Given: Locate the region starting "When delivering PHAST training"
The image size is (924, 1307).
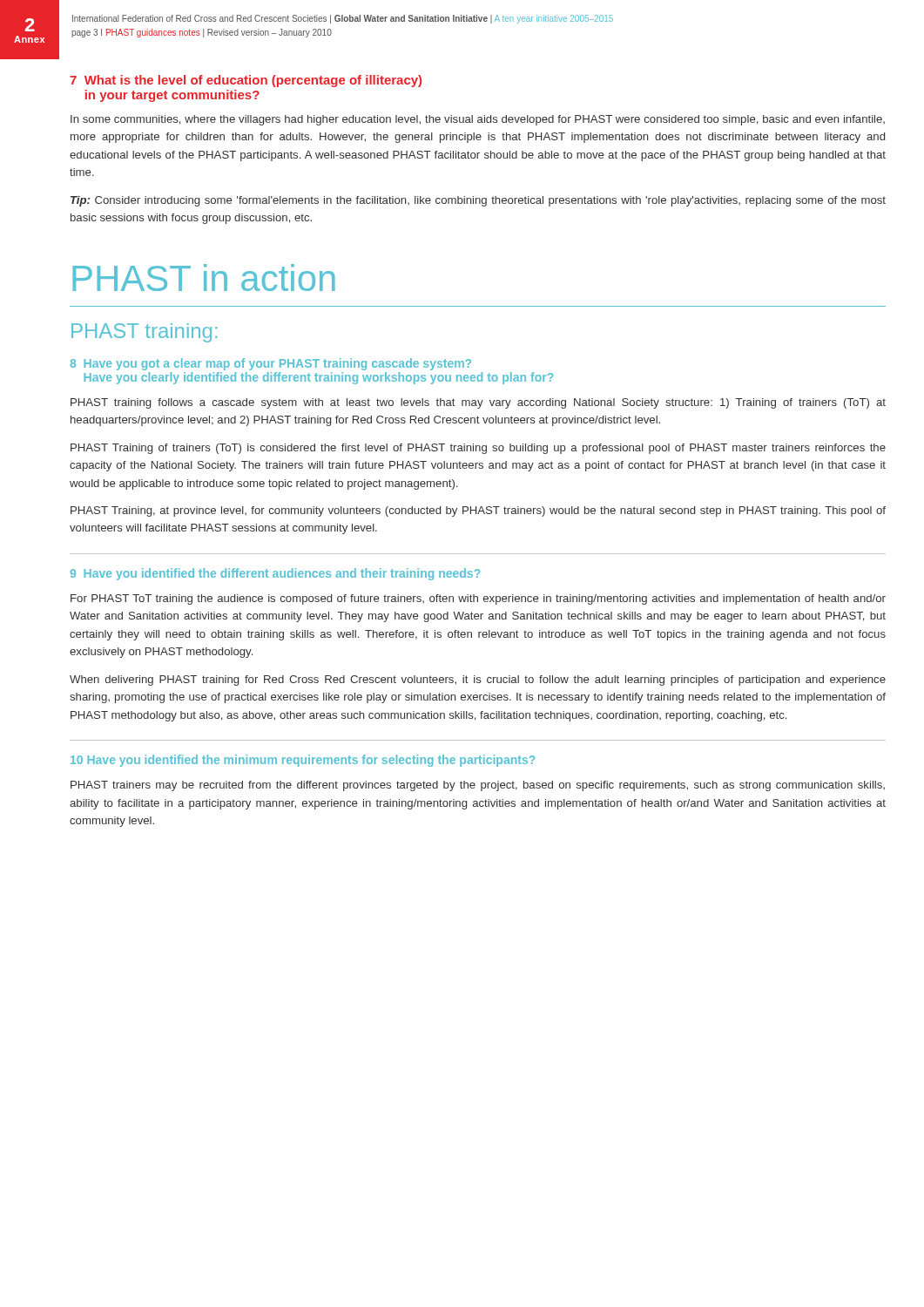Looking at the screenshot, I should [478, 697].
